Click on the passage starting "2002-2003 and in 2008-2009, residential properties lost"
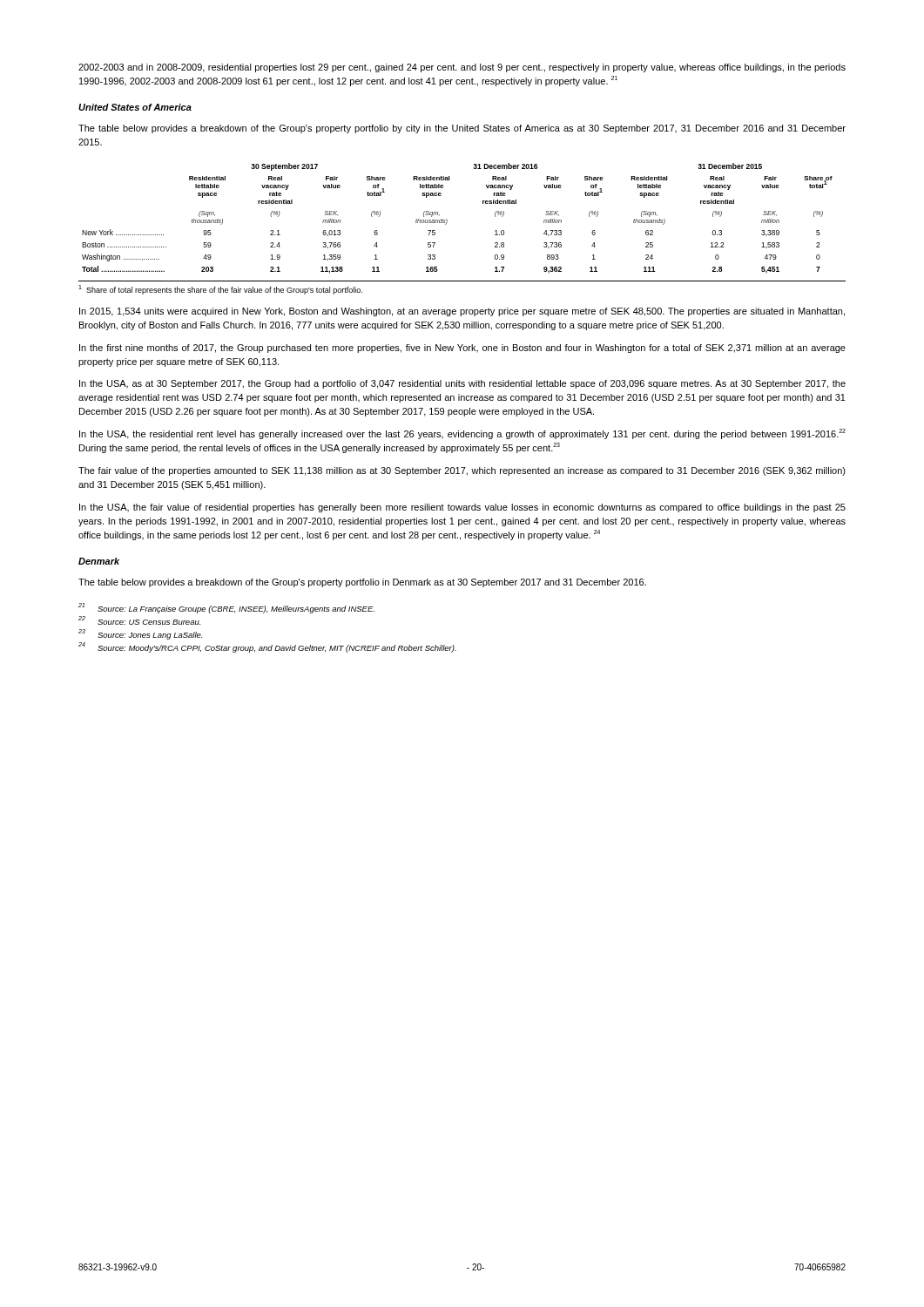This screenshot has height=1307, width=924. (x=462, y=75)
